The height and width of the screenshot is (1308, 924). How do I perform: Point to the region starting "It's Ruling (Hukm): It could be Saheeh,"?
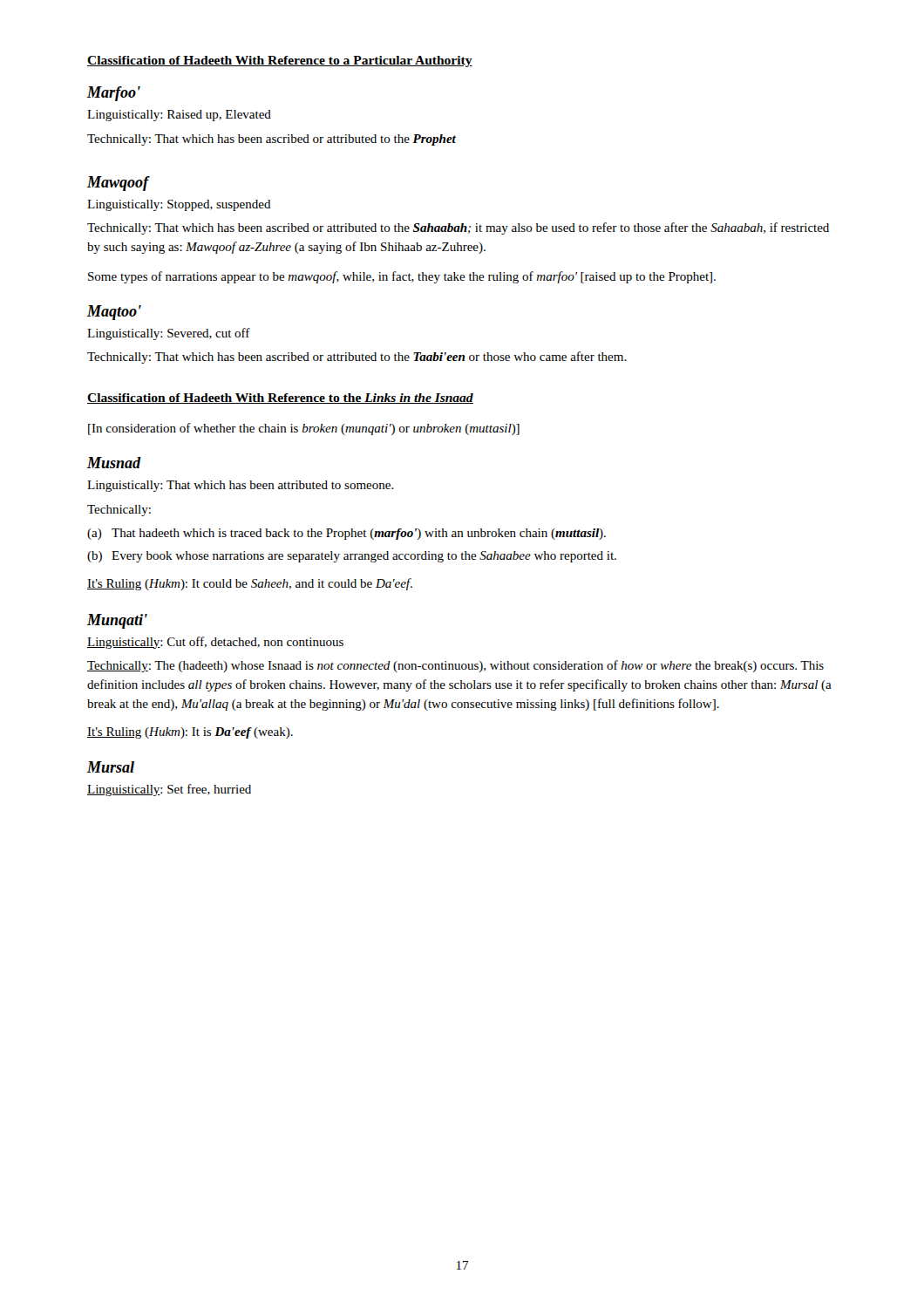point(250,584)
